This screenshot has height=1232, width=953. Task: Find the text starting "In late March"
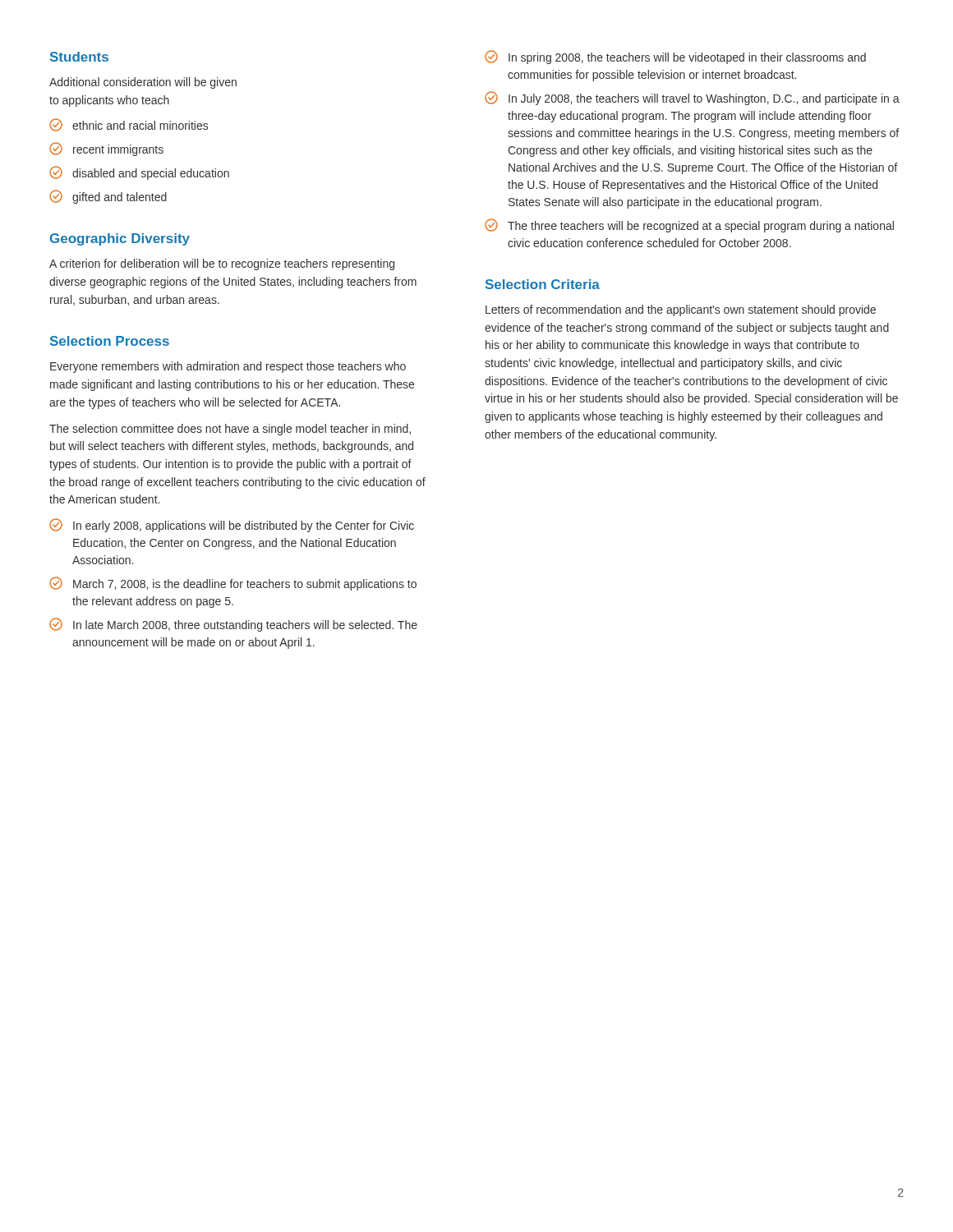(238, 634)
